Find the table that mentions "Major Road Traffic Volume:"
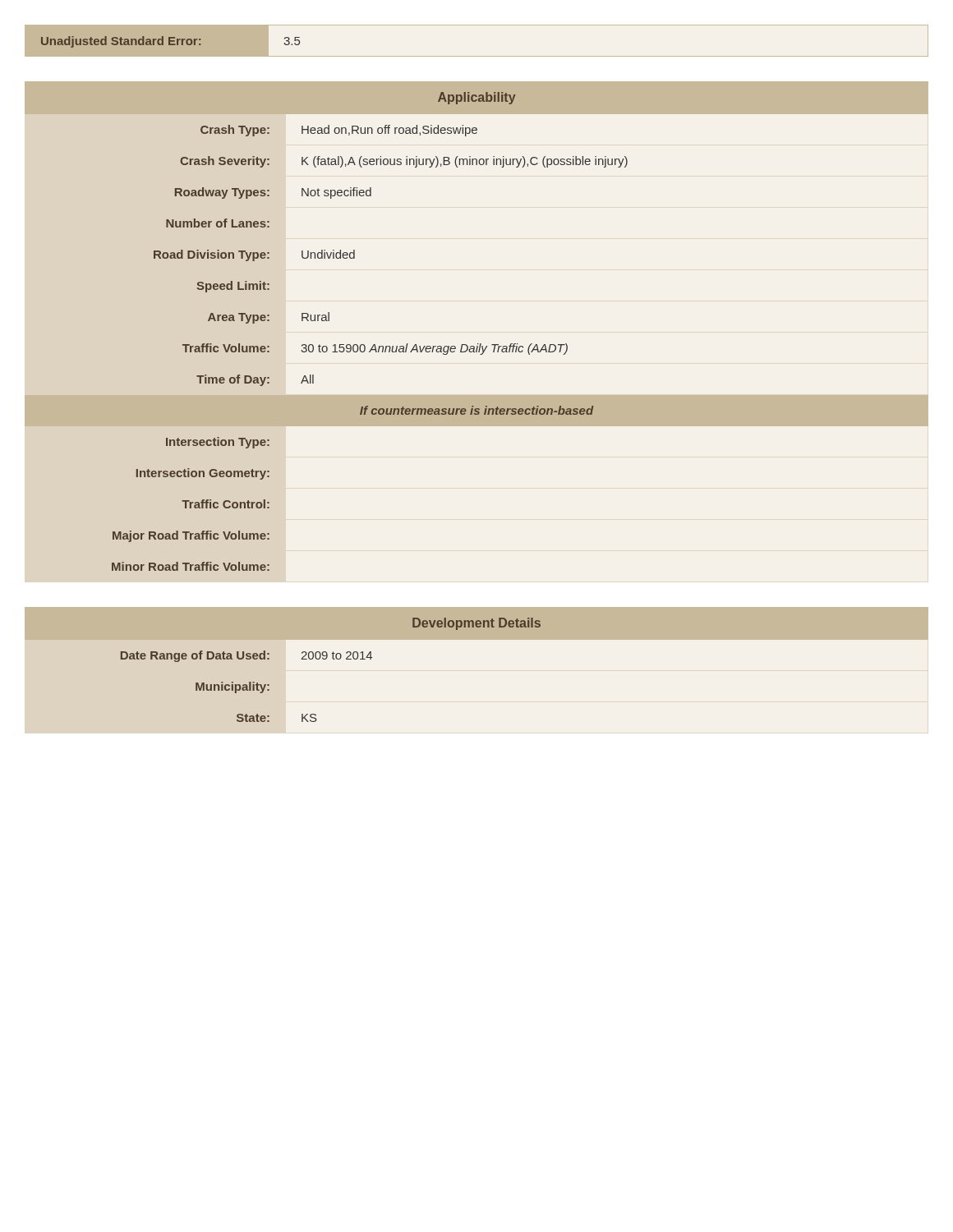Image resolution: width=953 pixels, height=1232 pixels. click(476, 332)
